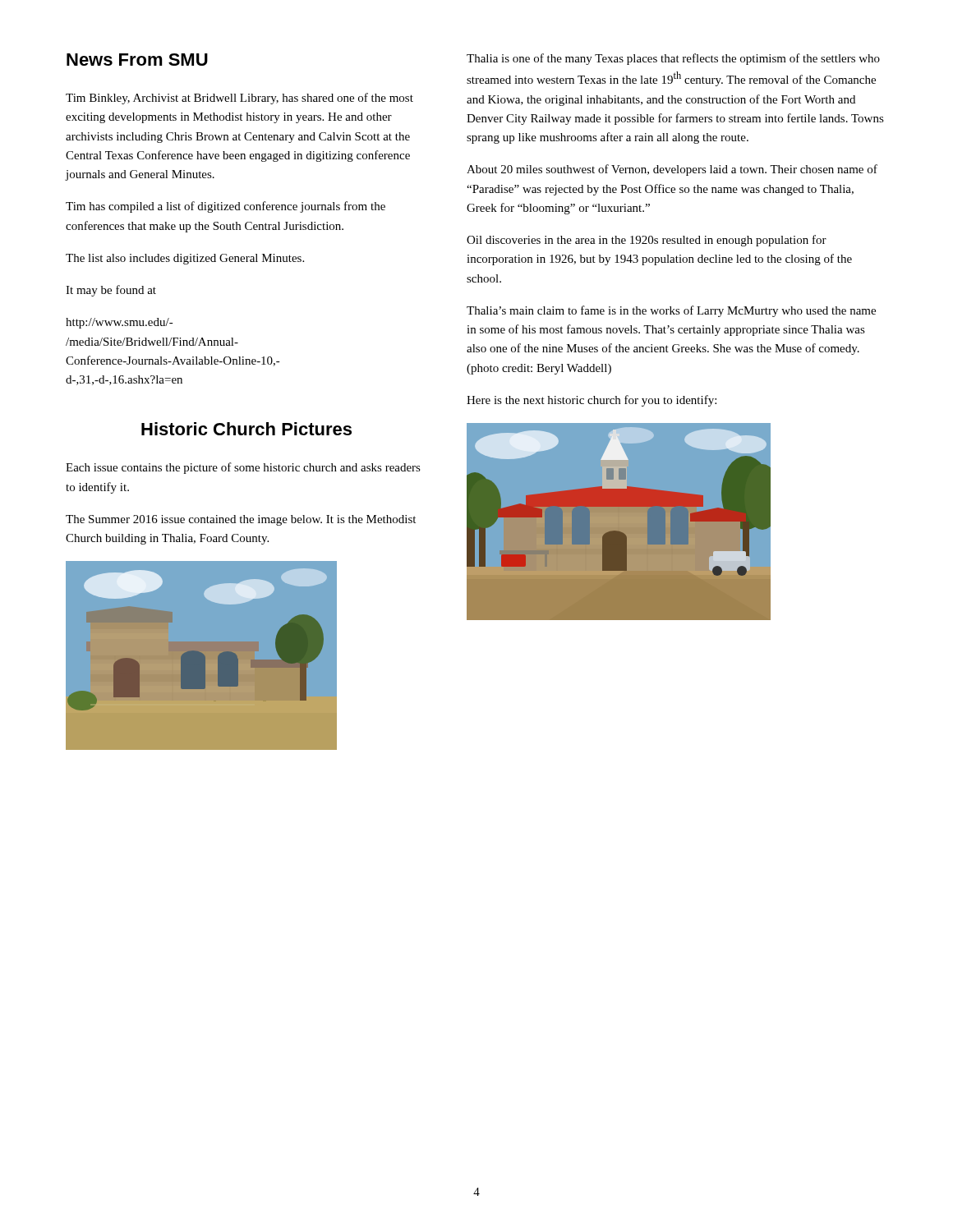The image size is (953, 1232).
Task: Click on the text block with the text "Thalia is one of"
Action: 677,98
